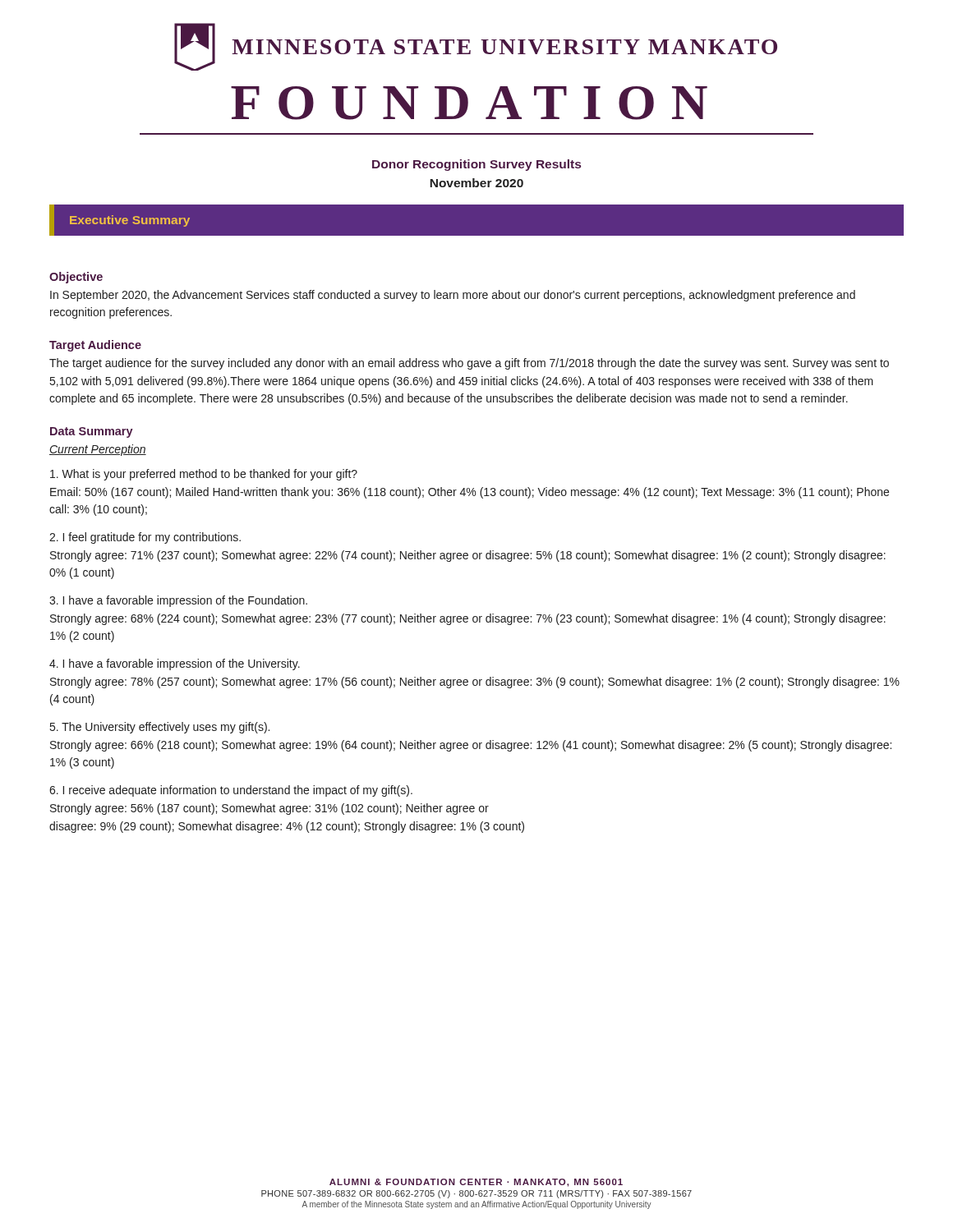Click the title

476,174
